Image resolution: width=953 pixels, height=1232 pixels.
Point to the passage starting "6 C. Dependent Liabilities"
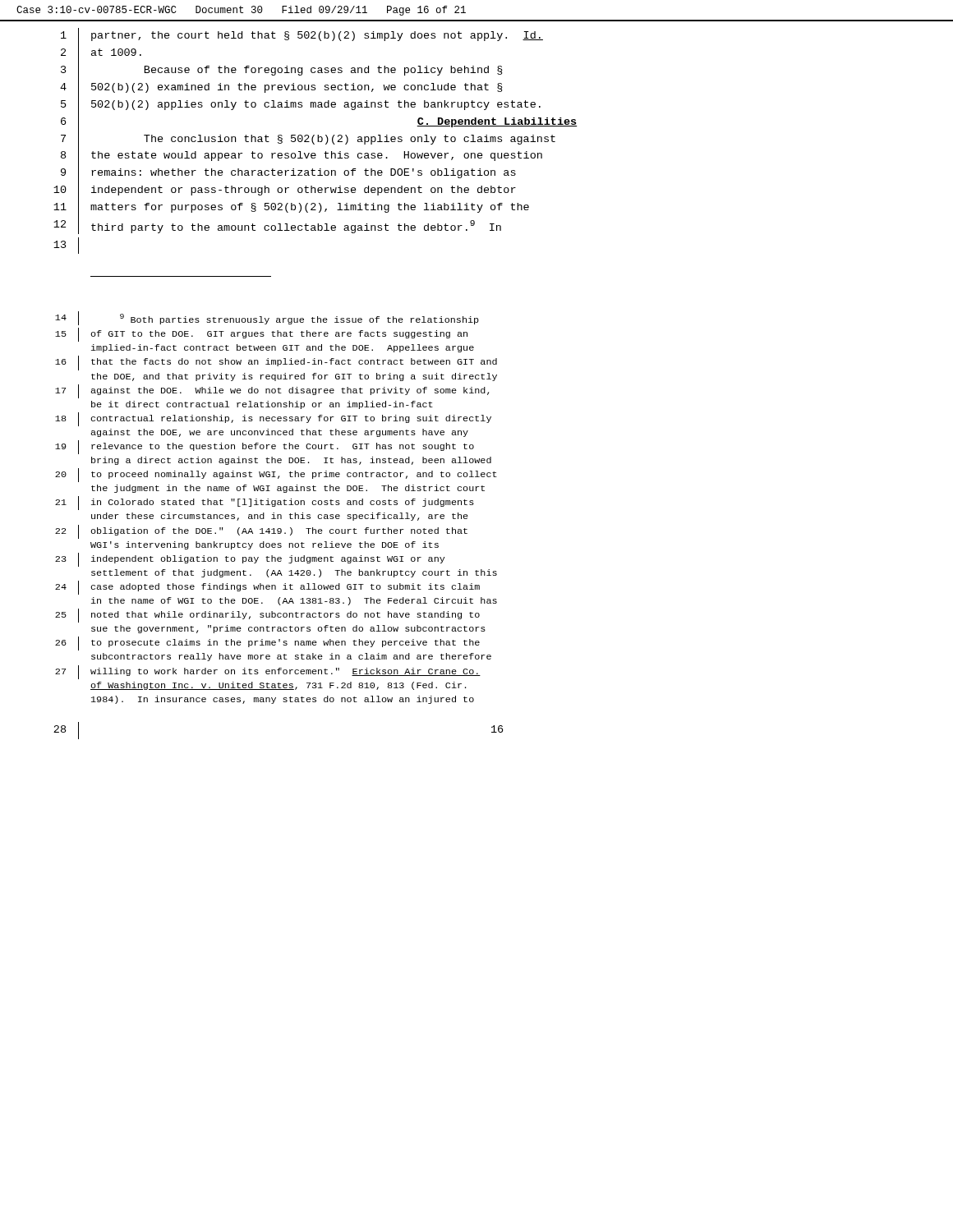point(476,122)
